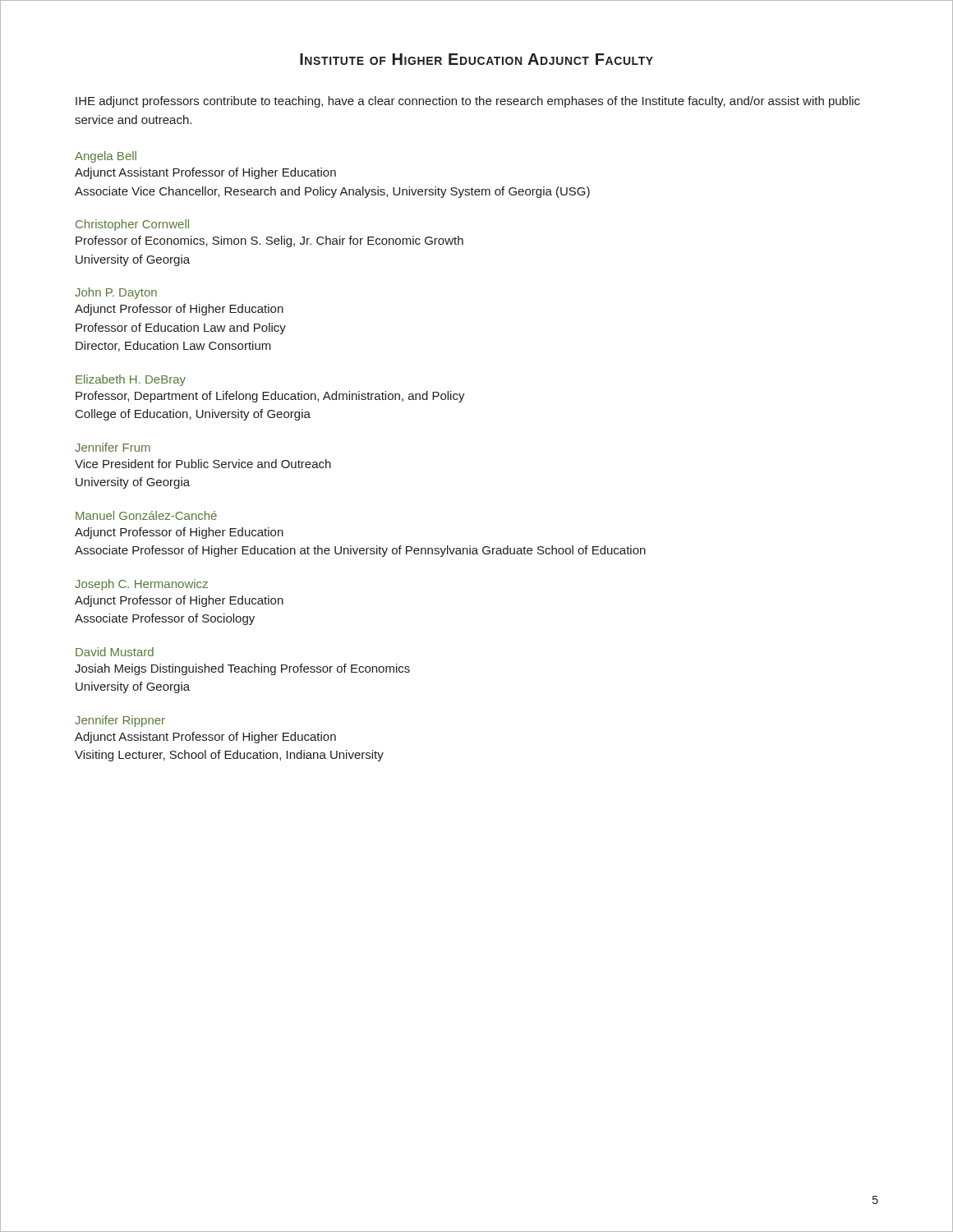
Task: Locate the list item that says "David Mustard Josiah Meigs"
Action: click(115, 652)
